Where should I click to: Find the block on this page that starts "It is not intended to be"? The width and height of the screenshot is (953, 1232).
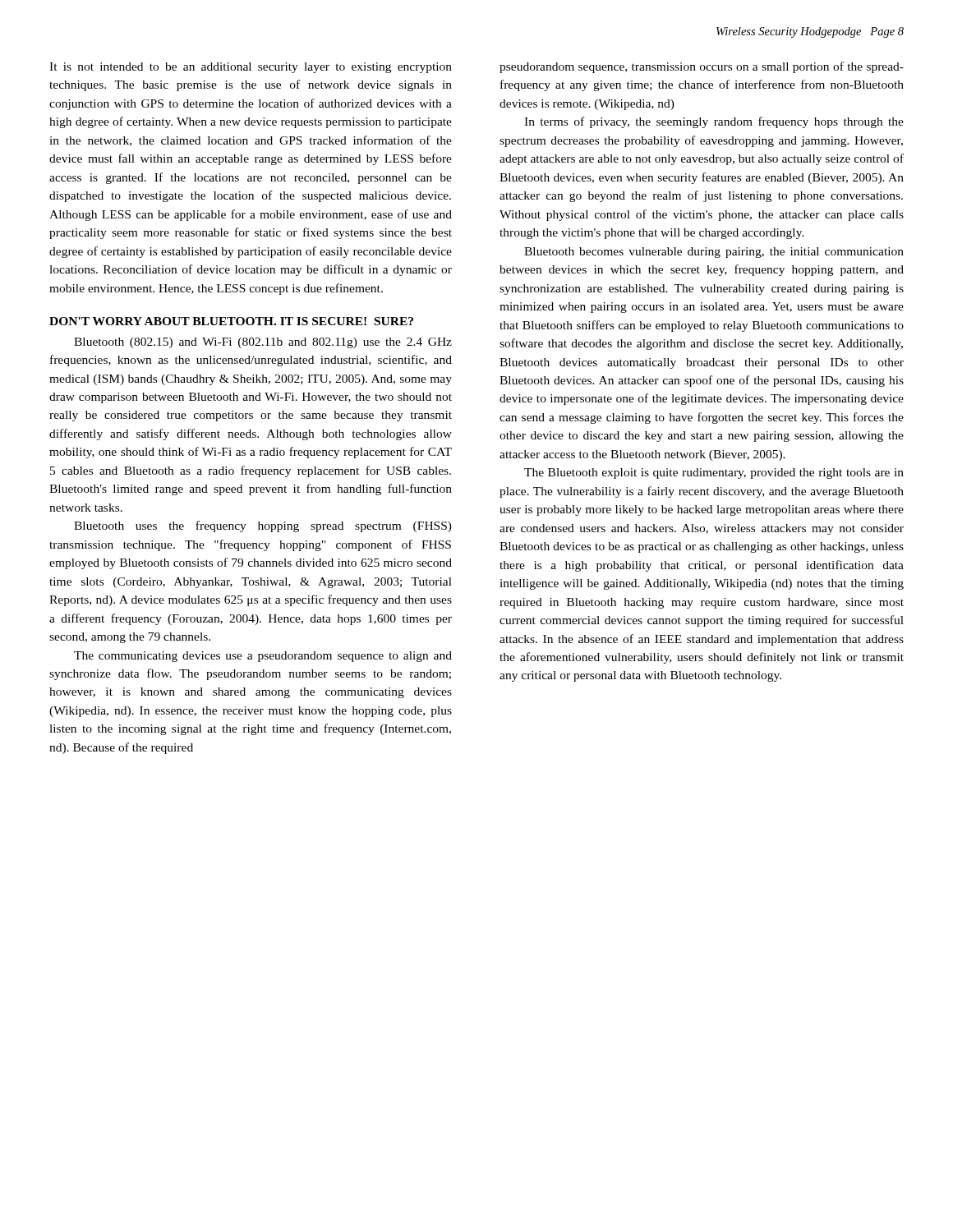click(x=251, y=177)
